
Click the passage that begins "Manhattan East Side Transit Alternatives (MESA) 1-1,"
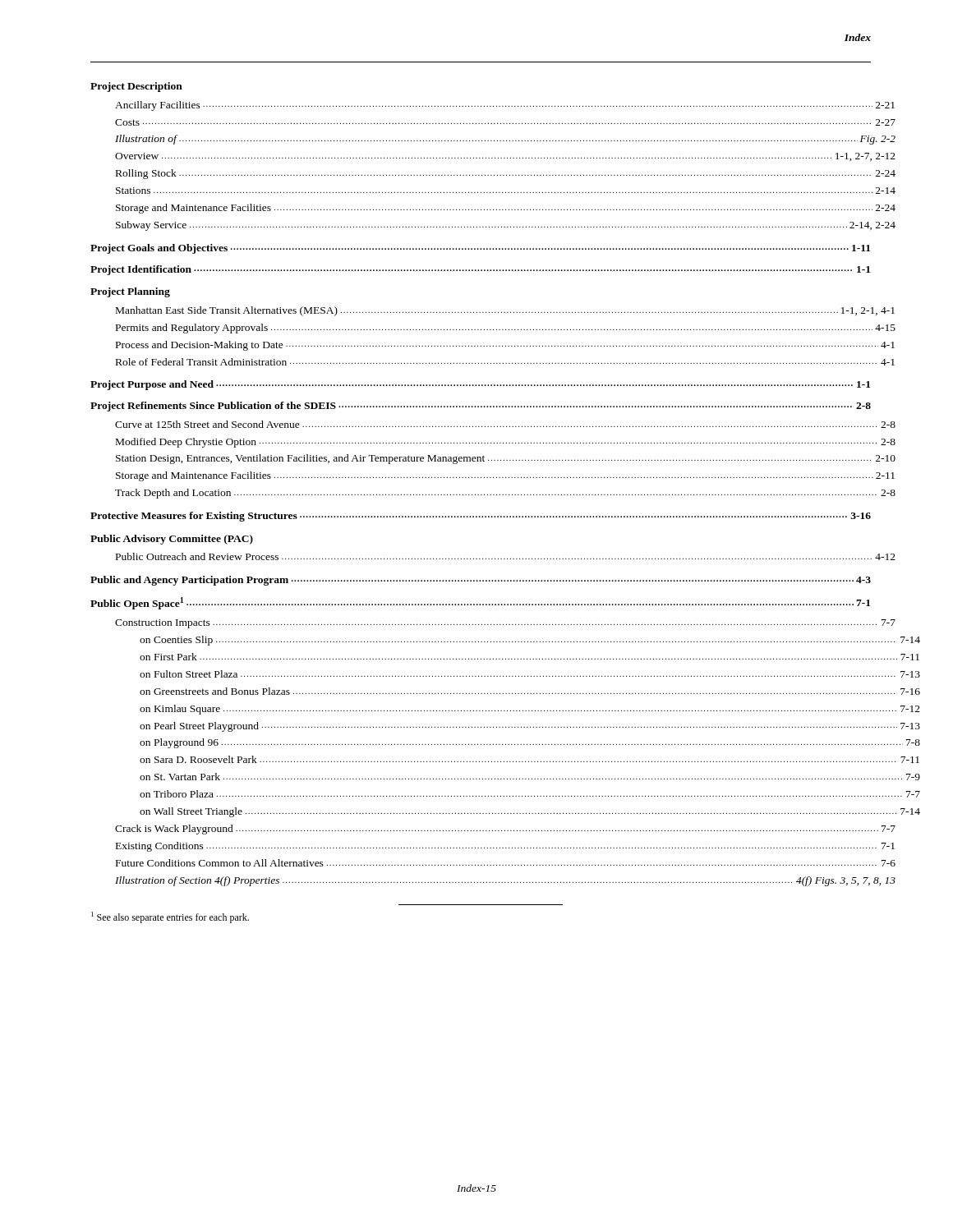(481, 311)
